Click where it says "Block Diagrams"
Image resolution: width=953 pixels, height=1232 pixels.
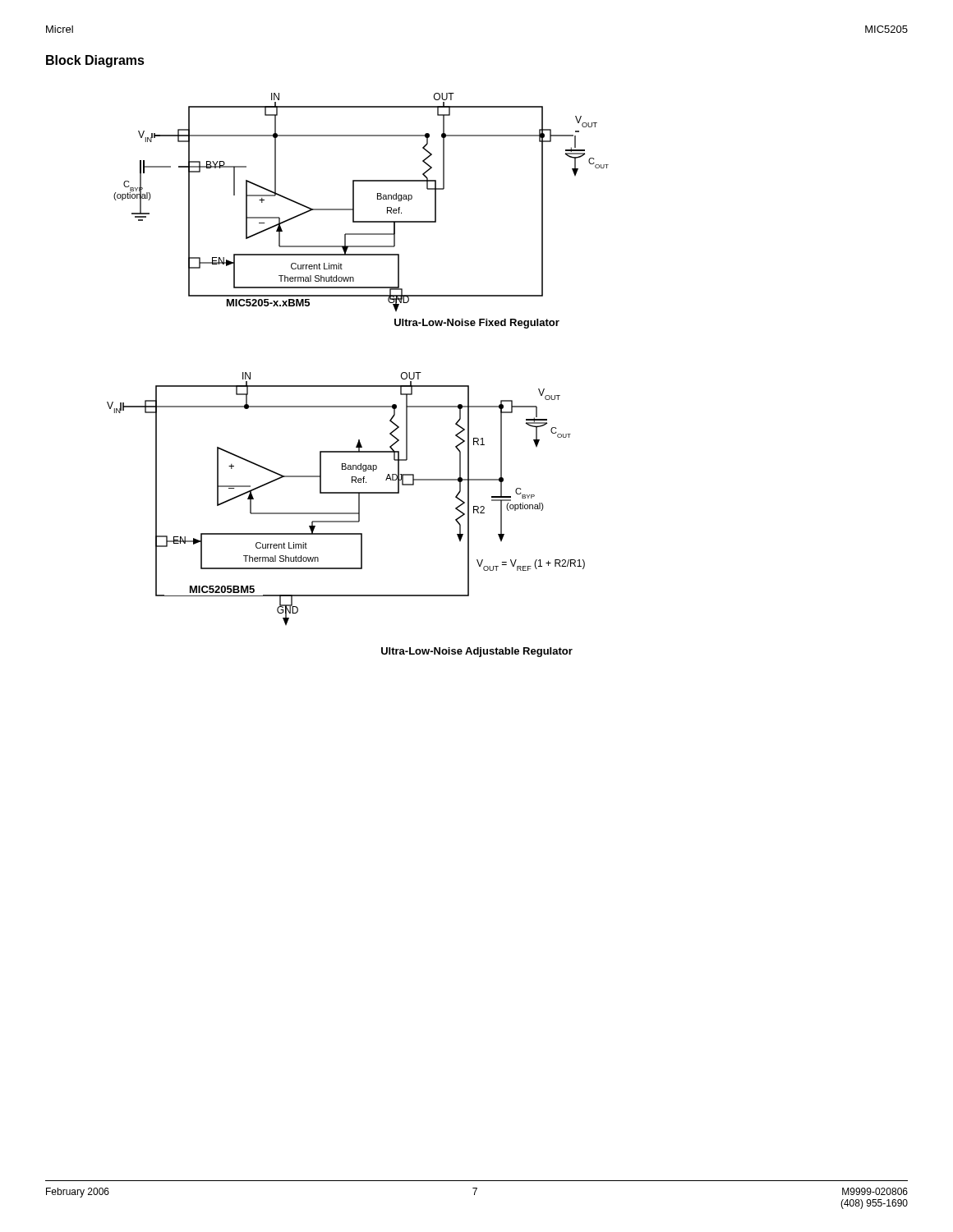[x=95, y=60]
